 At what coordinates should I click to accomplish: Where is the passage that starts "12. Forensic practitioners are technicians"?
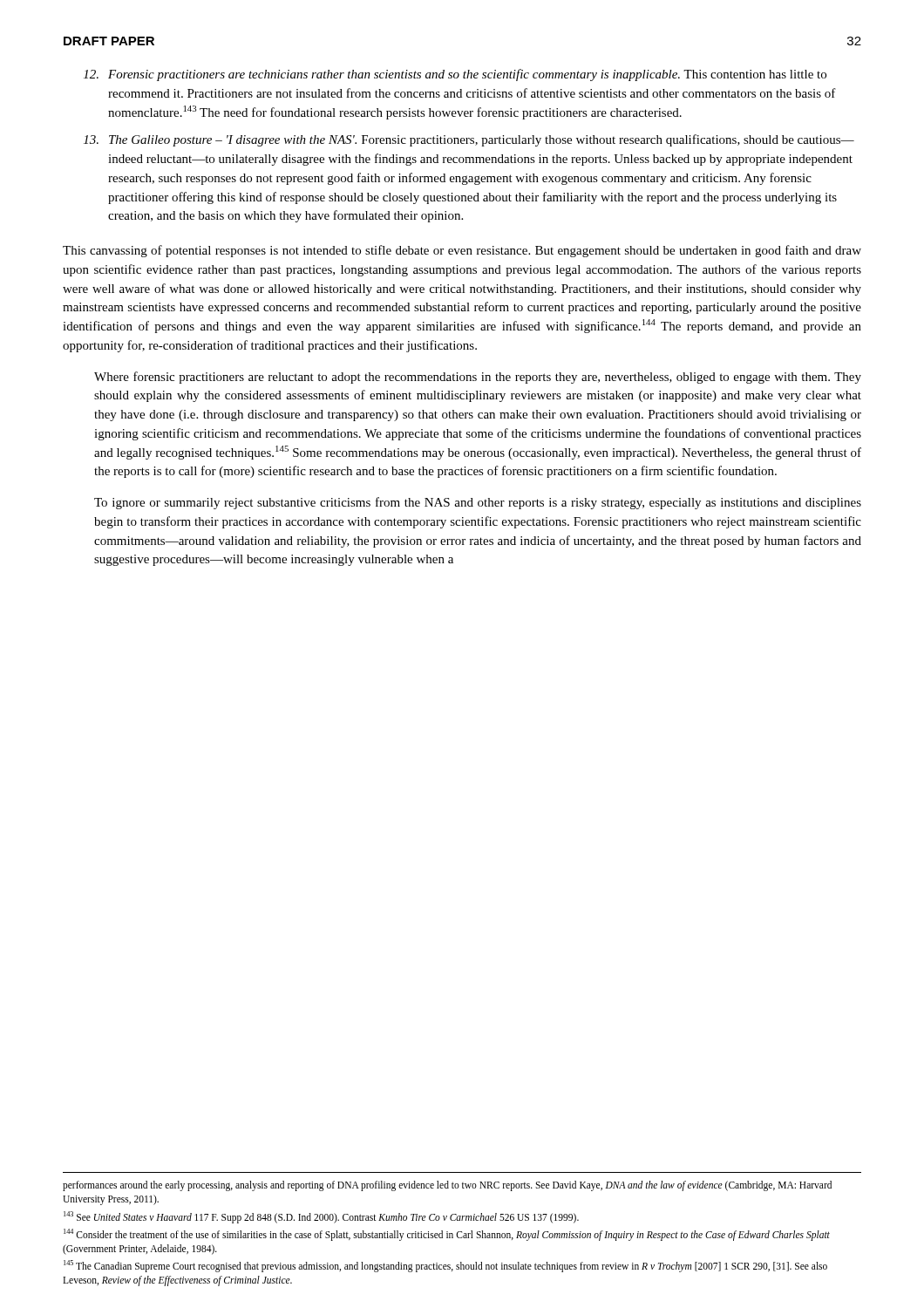462,94
